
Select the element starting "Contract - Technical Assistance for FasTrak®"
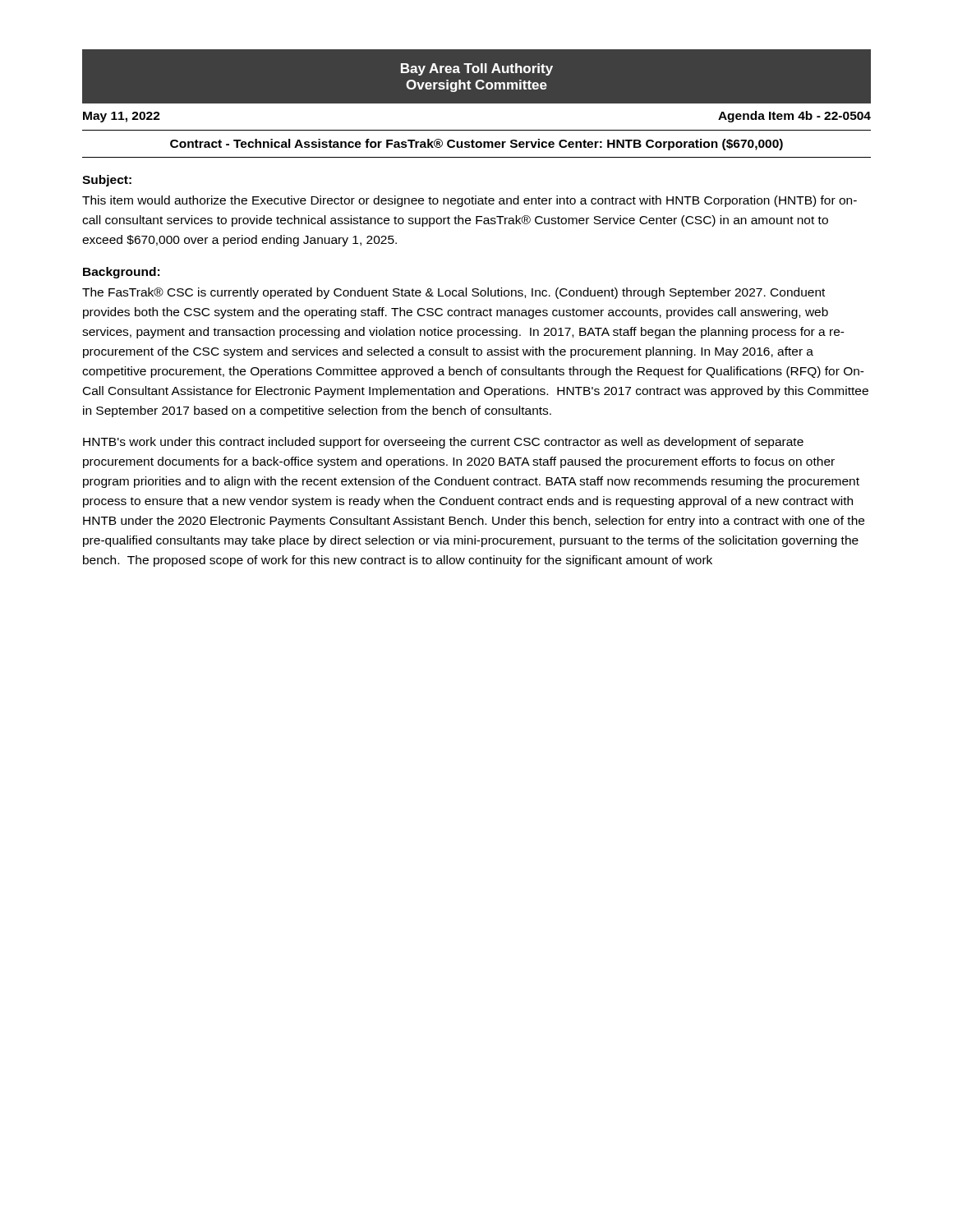tap(476, 143)
